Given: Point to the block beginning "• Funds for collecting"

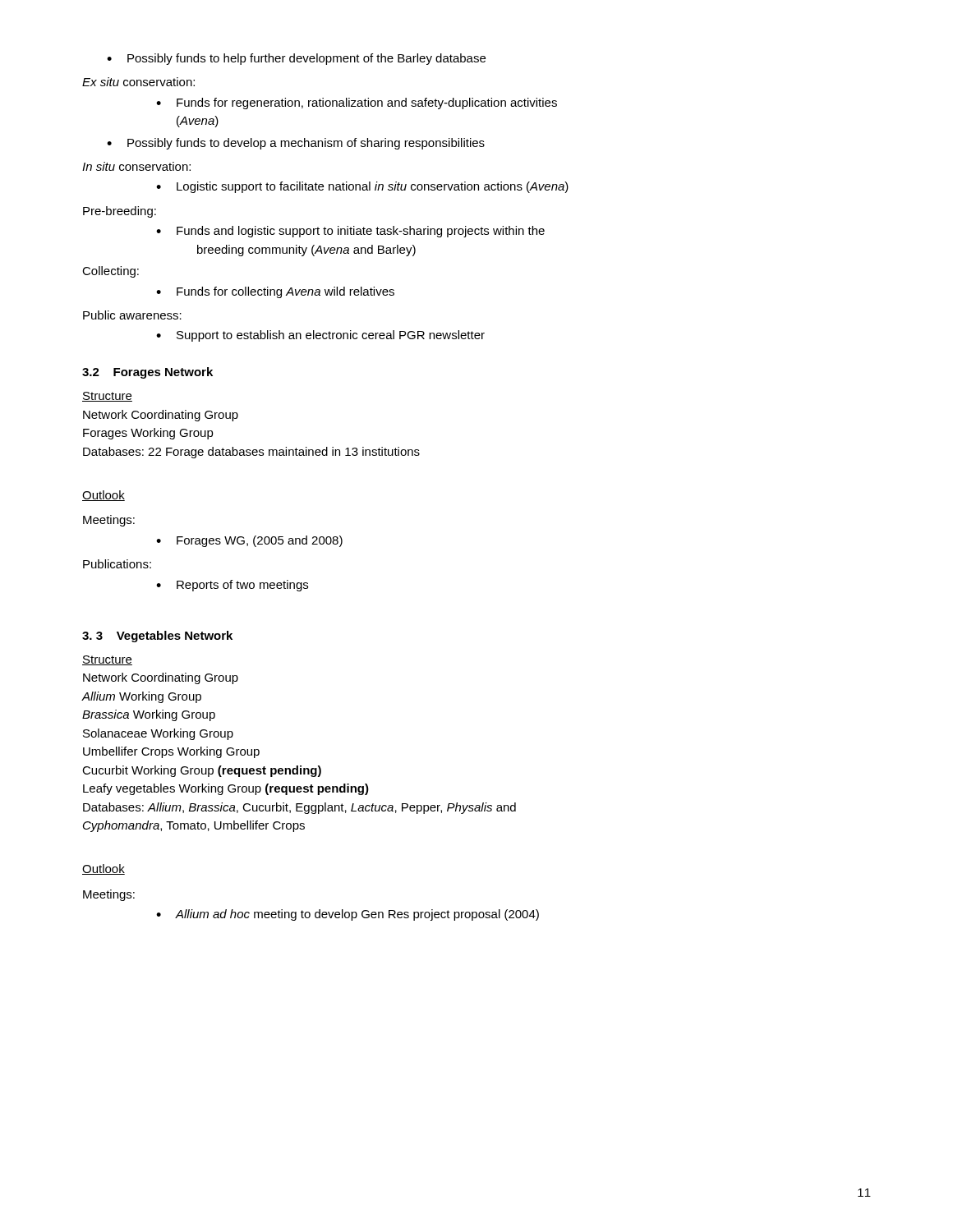Looking at the screenshot, I should [x=275, y=292].
